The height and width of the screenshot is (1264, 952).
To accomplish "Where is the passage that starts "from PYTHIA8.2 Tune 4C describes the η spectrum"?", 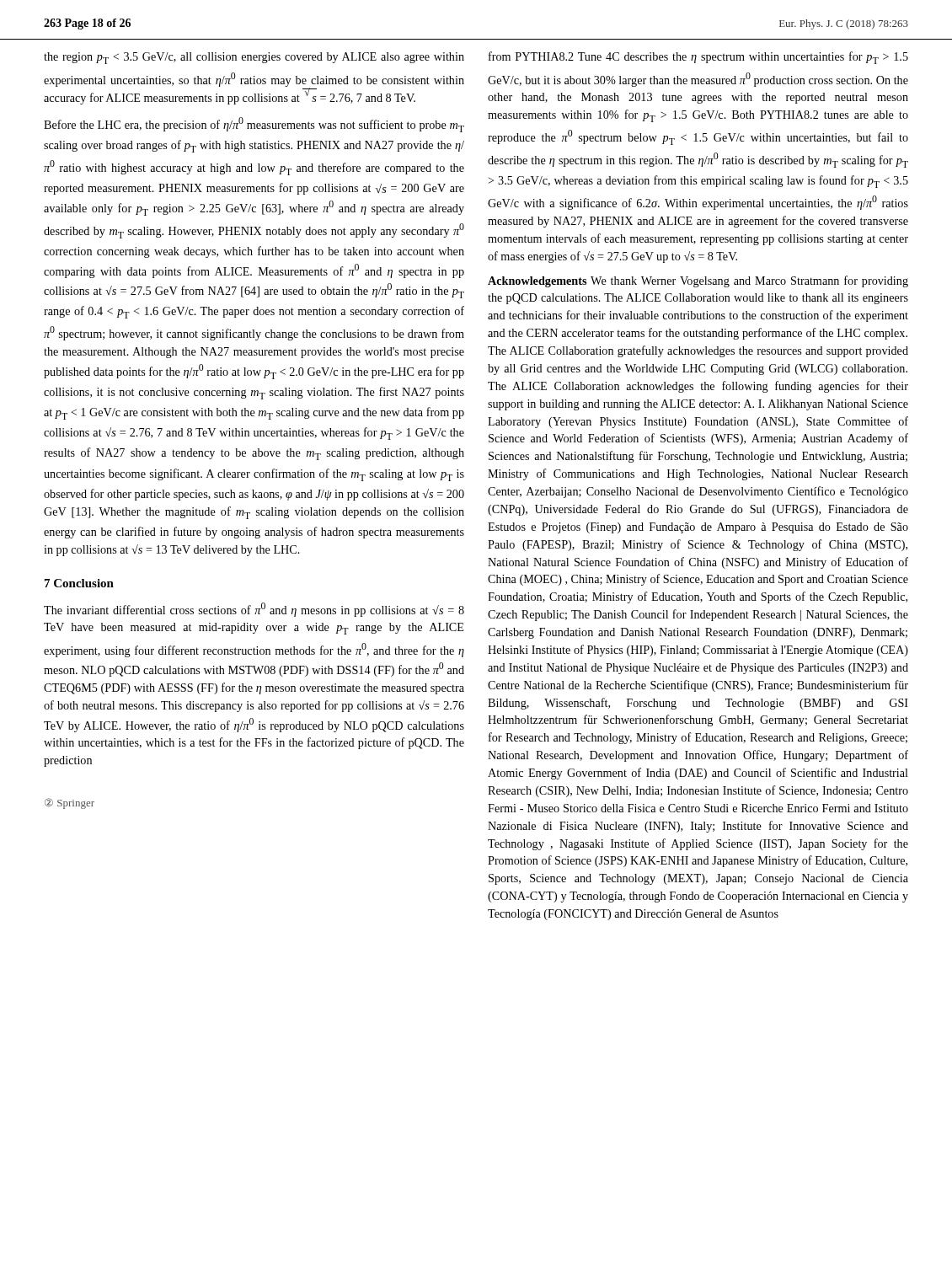I will [698, 485].
